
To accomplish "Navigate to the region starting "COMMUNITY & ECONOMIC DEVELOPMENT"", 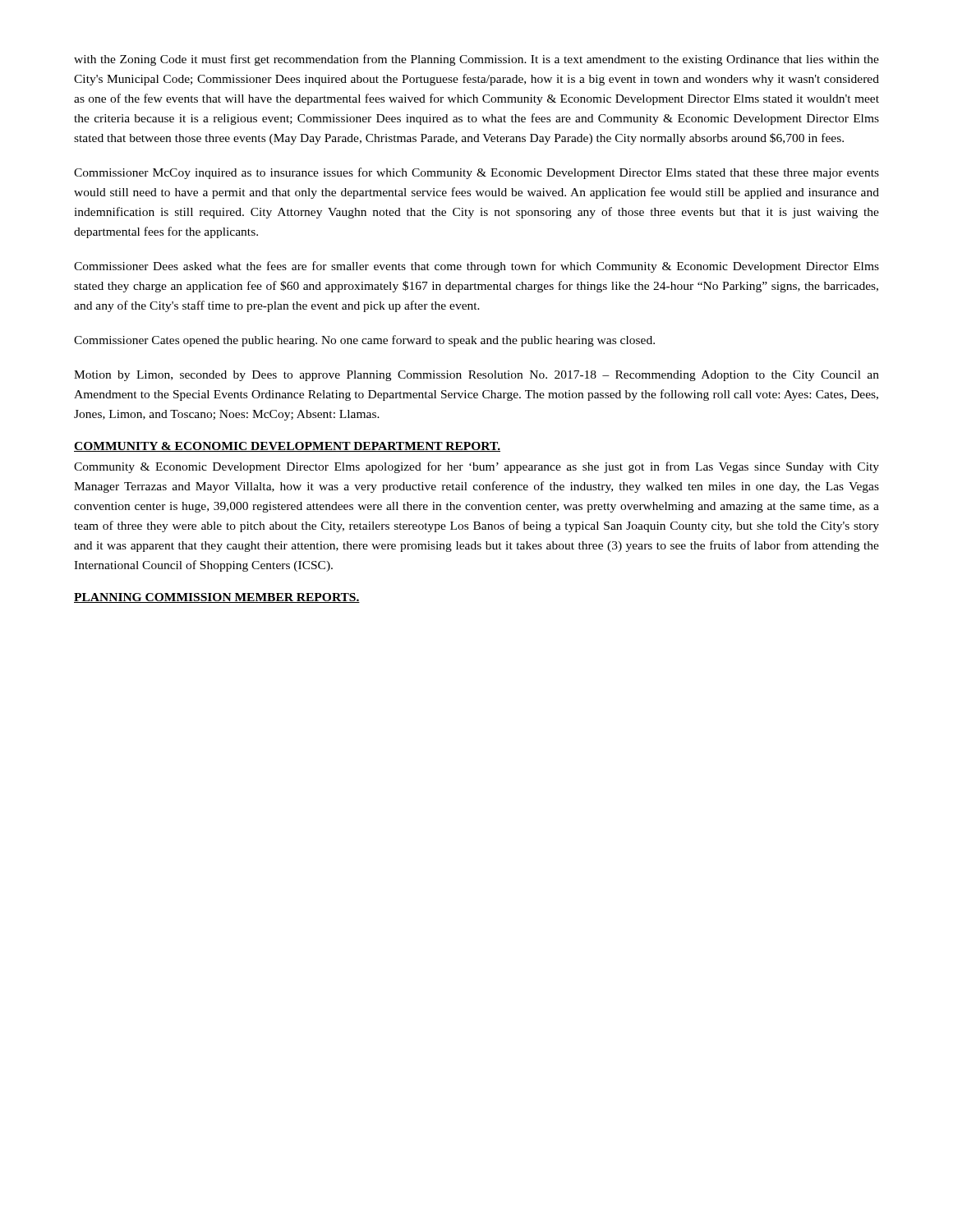I will pos(287,446).
